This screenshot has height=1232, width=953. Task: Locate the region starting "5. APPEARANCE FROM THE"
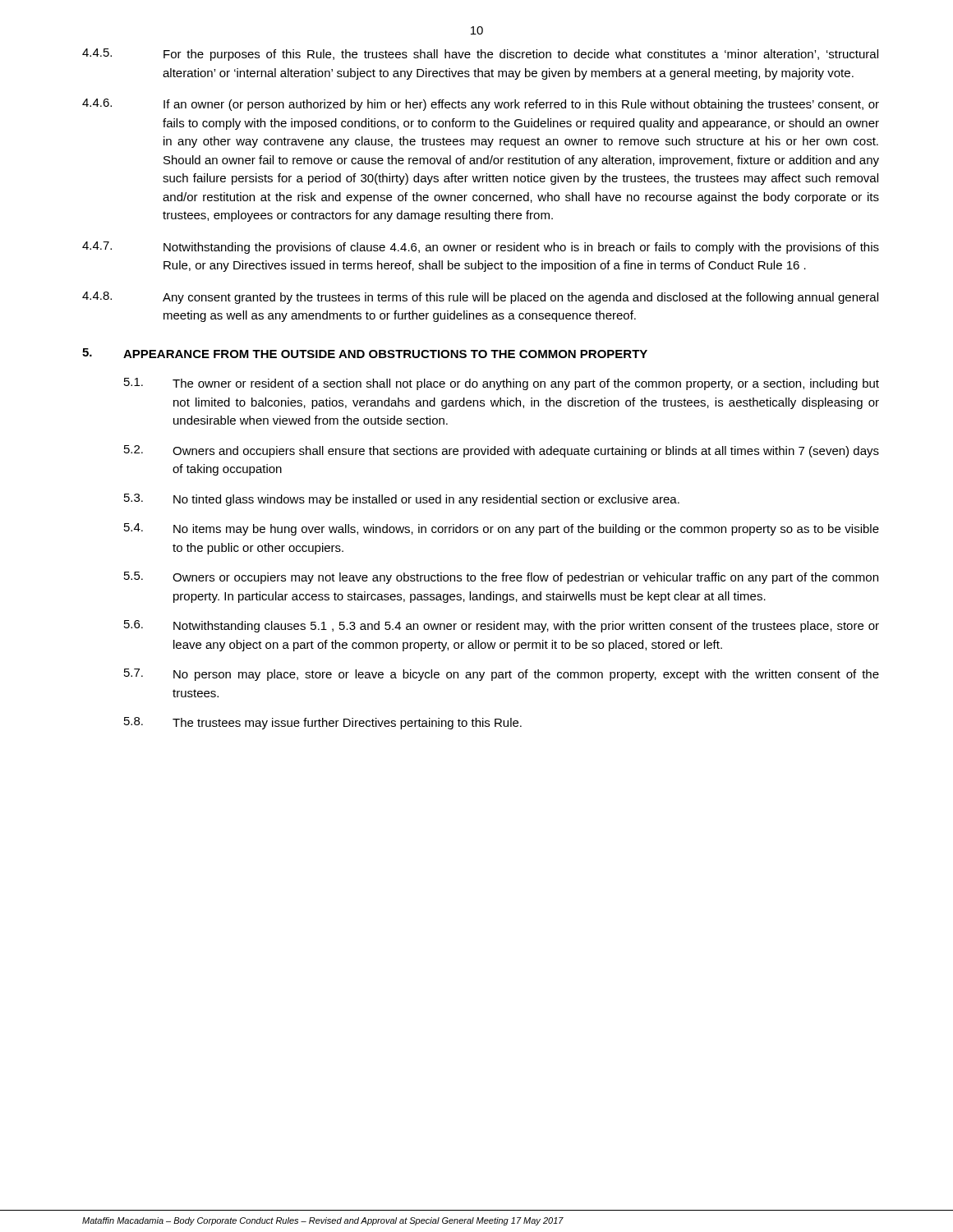(481, 354)
